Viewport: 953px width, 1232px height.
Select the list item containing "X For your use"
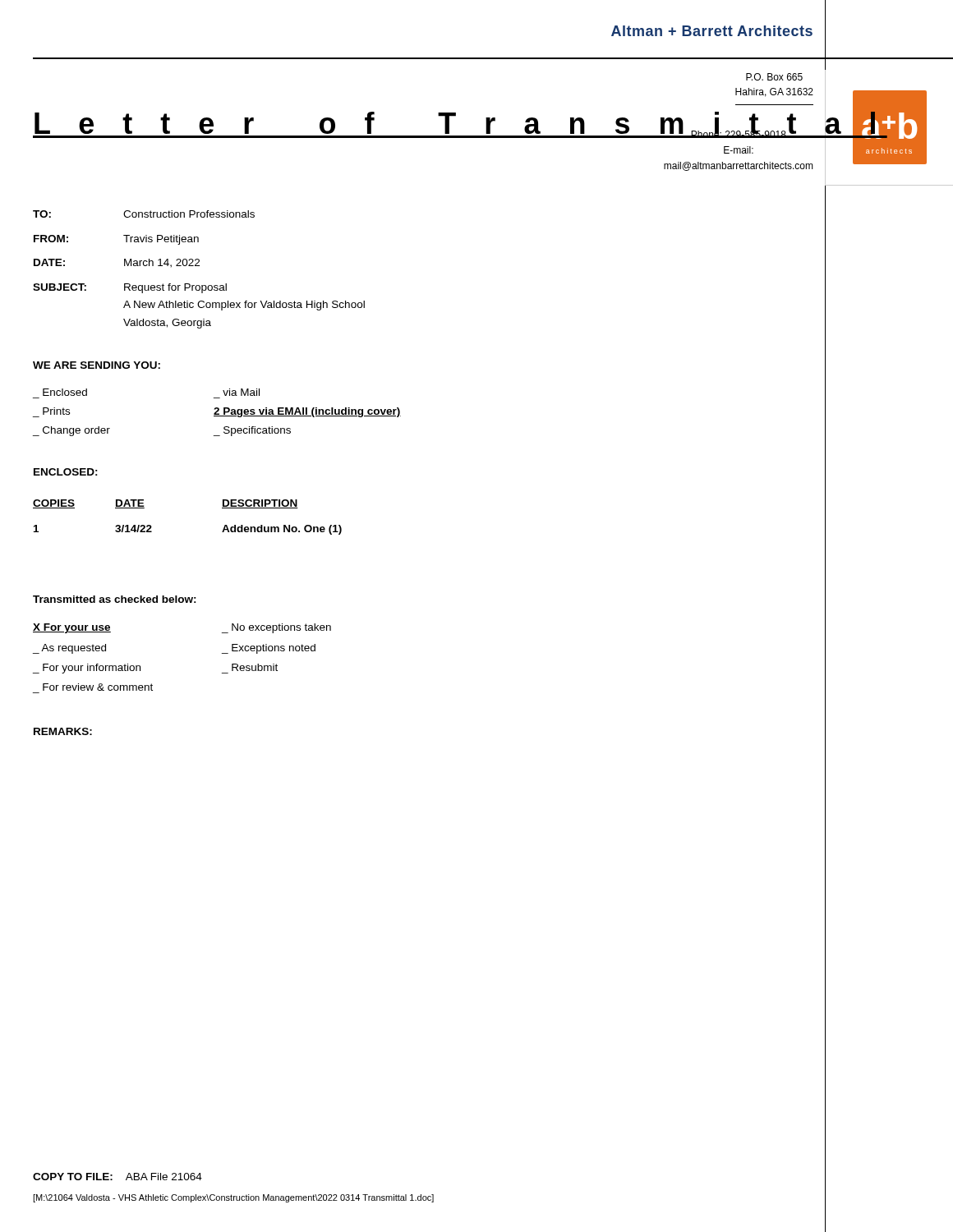[x=72, y=627]
